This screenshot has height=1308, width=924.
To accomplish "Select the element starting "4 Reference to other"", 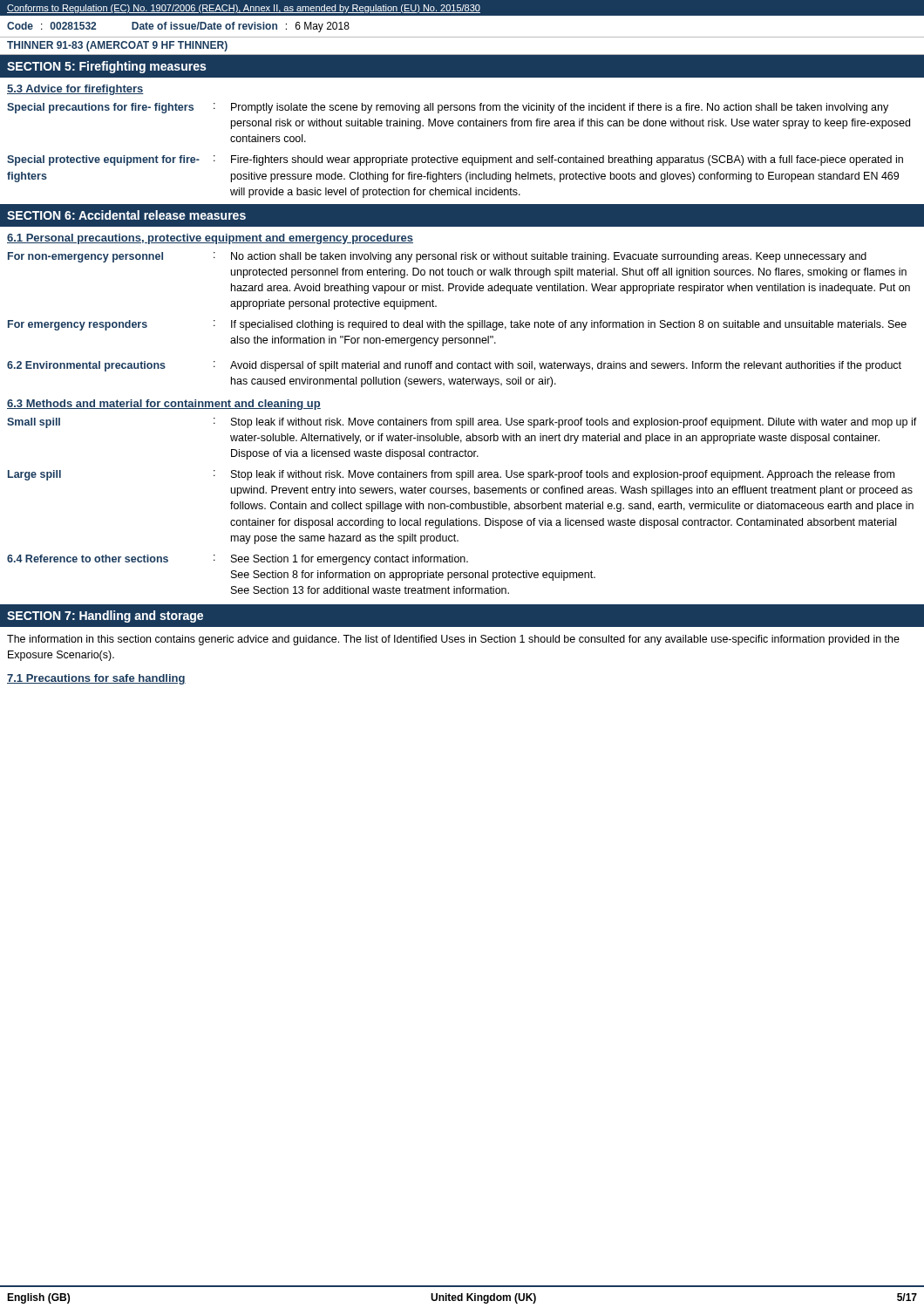I will 462,575.
